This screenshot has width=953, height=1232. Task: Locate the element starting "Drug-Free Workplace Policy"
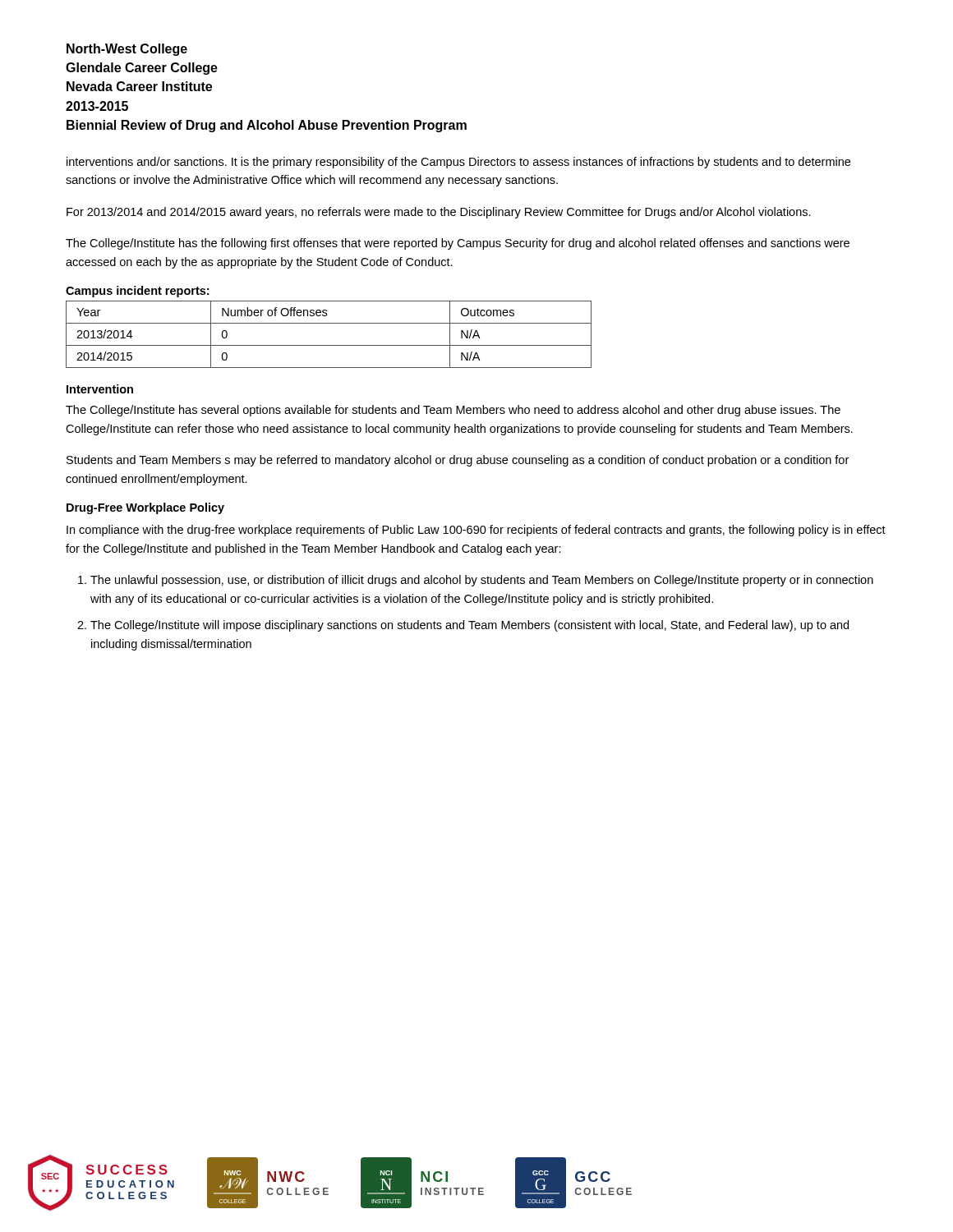click(x=145, y=508)
